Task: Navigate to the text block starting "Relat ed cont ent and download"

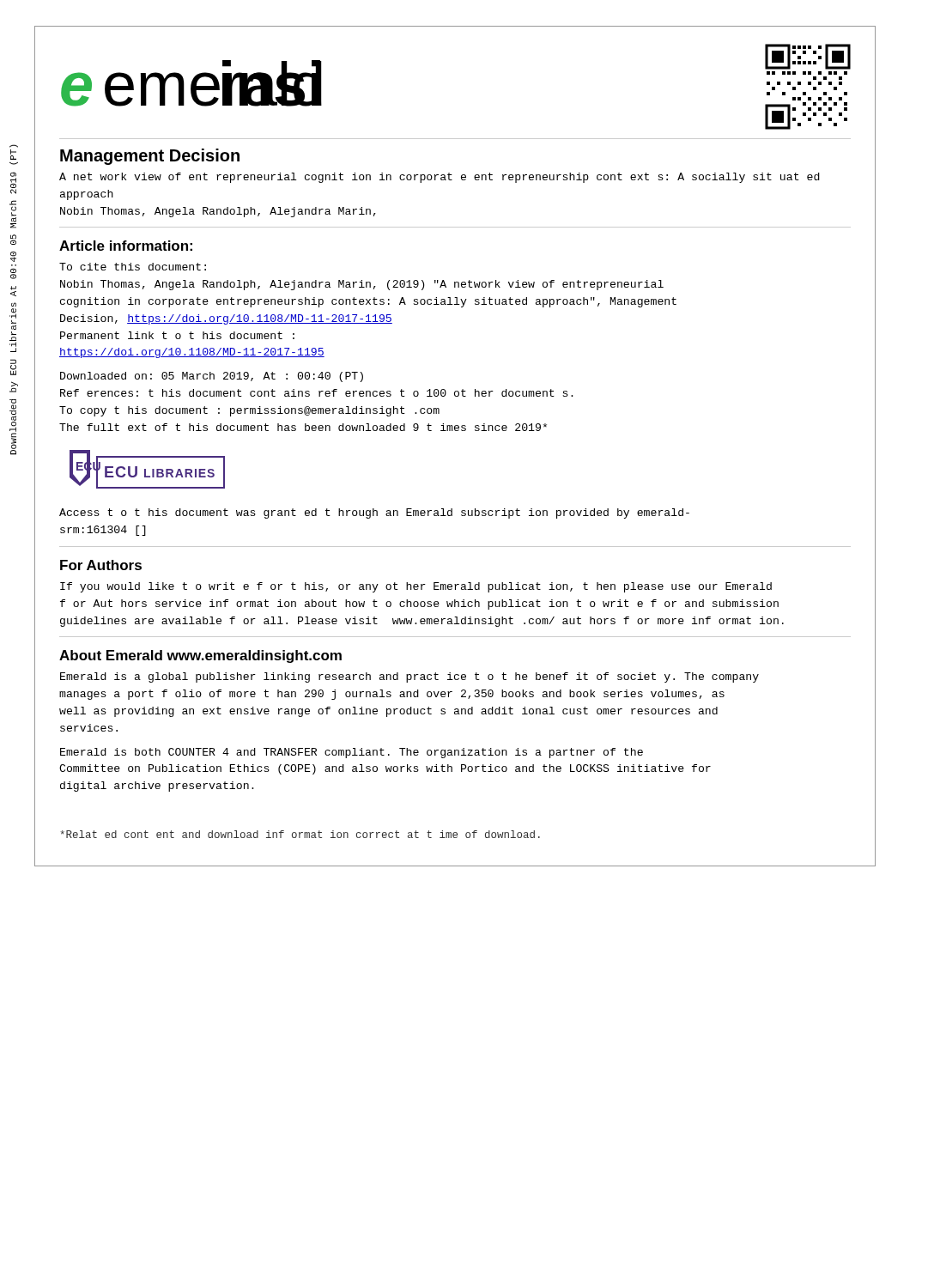Action: 301,835
